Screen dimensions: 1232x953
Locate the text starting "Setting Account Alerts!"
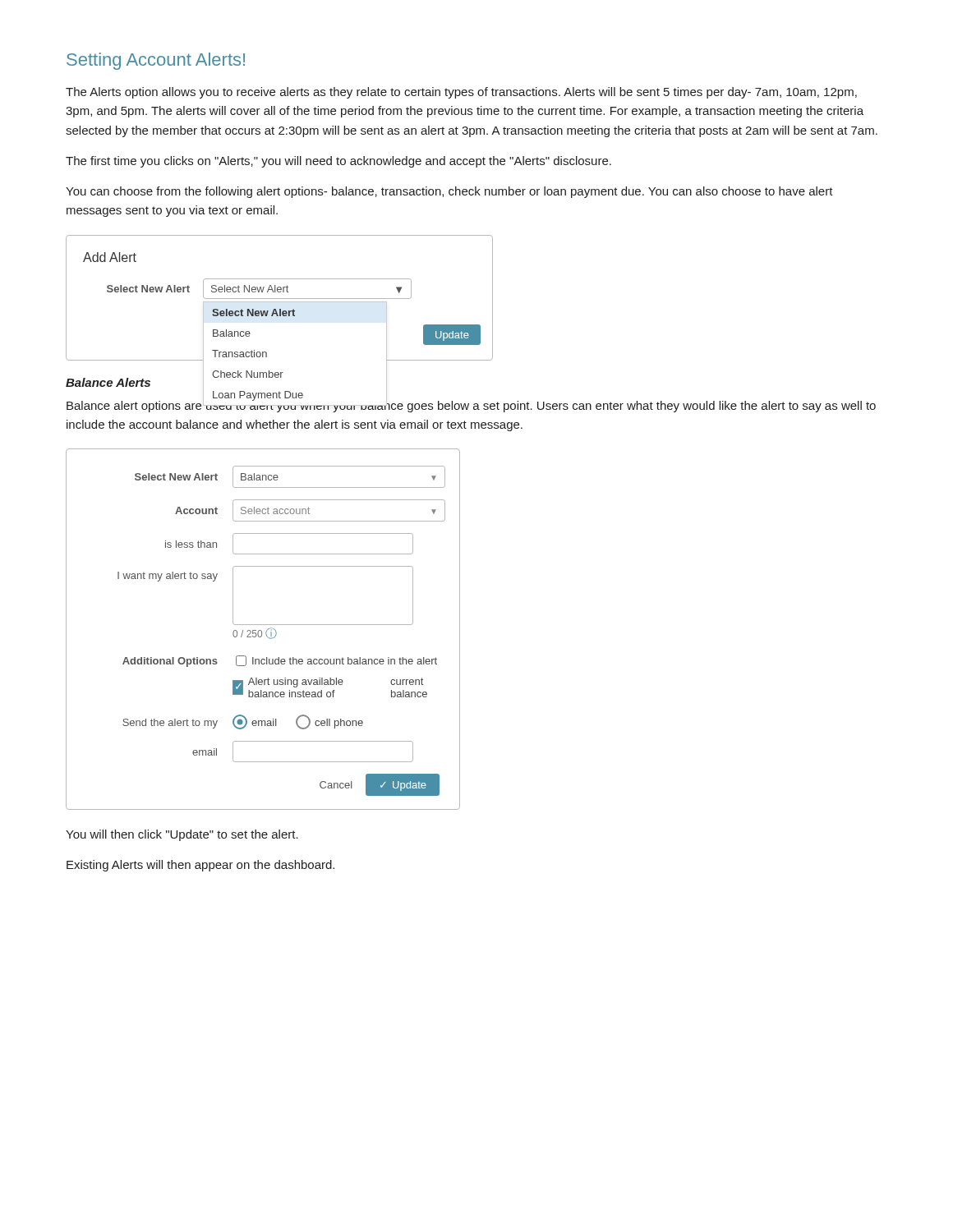tap(156, 61)
